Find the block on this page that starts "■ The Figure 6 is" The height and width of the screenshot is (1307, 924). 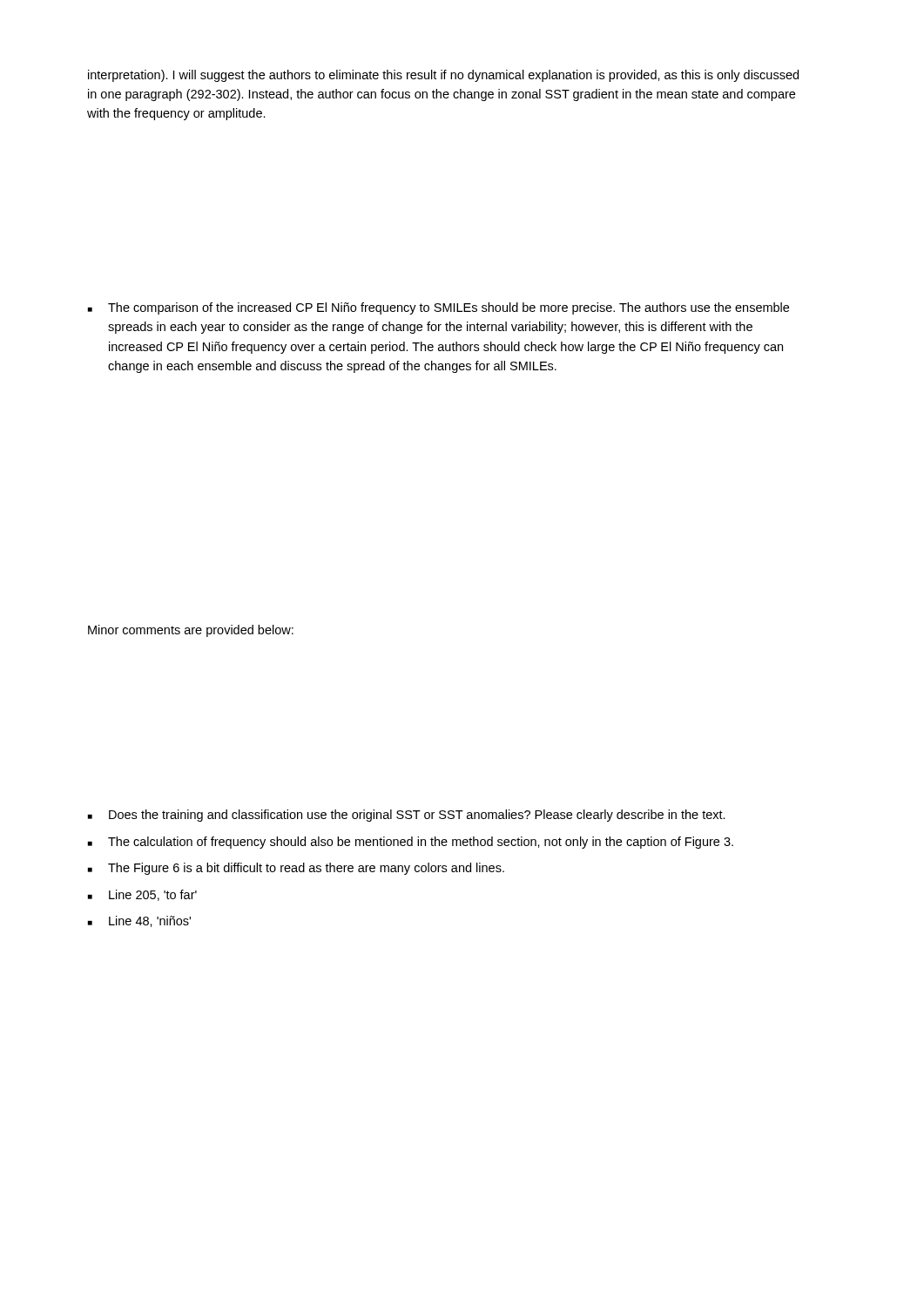click(444, 868)
